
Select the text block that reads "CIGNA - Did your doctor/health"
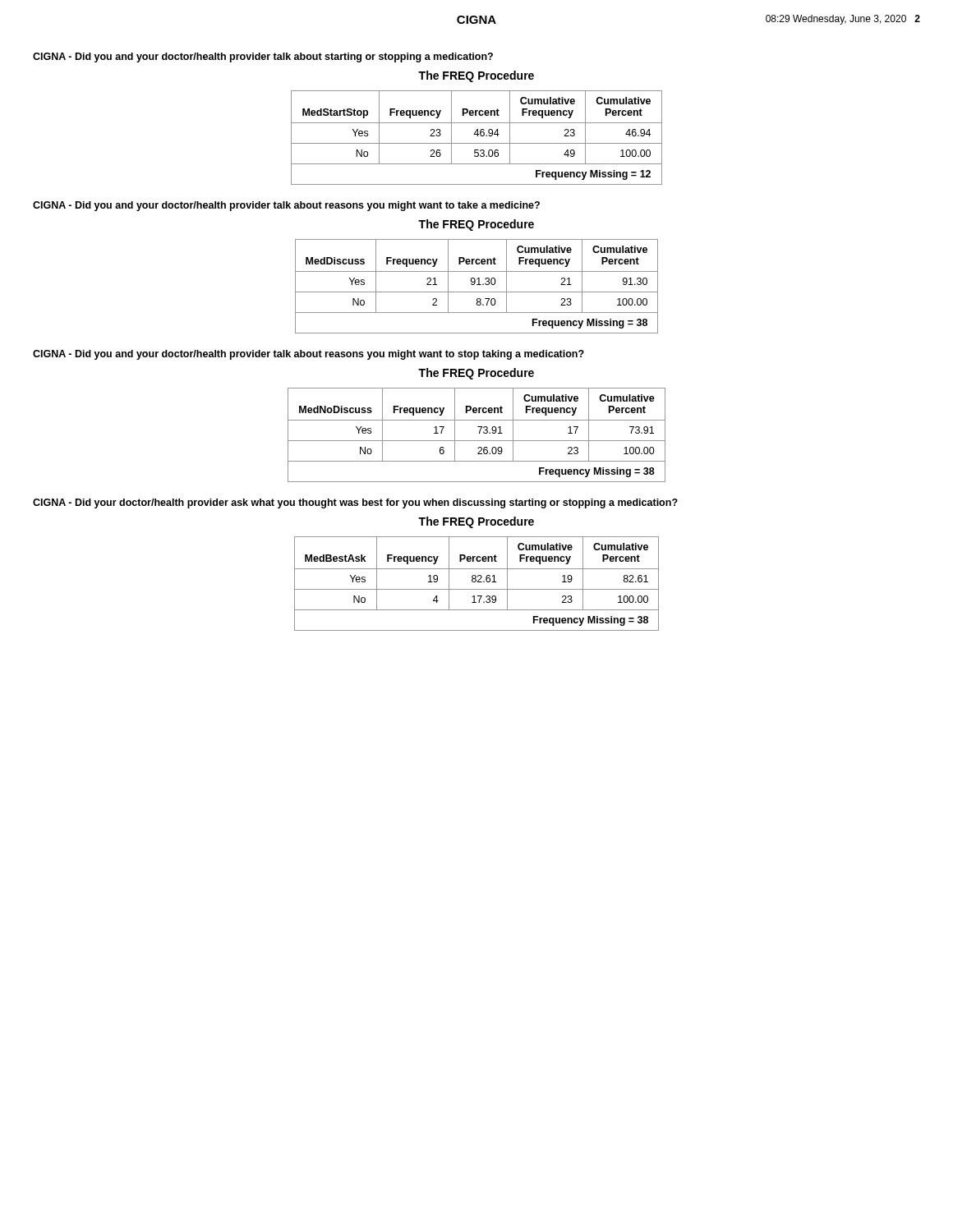355,503
